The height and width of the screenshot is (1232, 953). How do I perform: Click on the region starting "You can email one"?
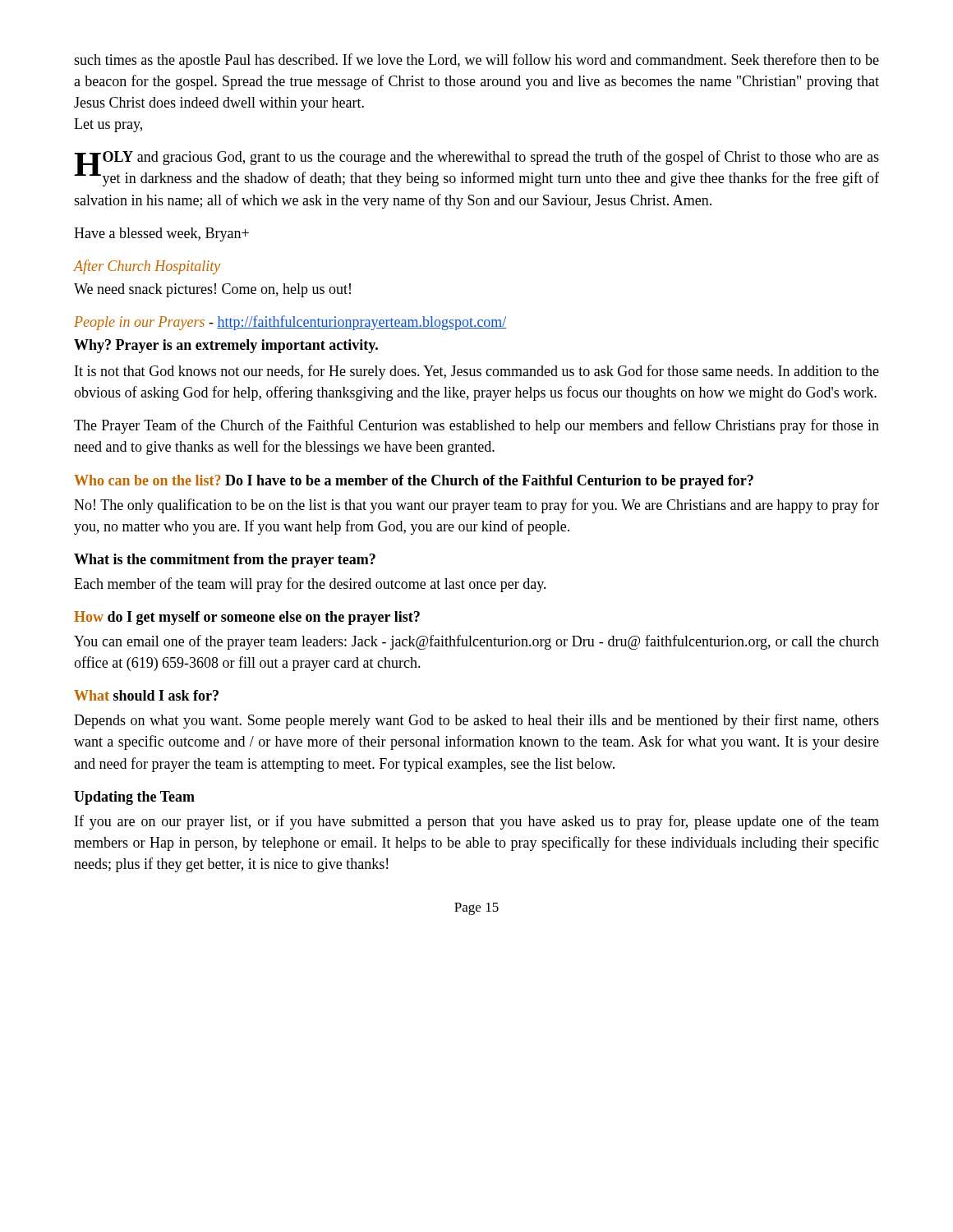[x=476, y=652]
